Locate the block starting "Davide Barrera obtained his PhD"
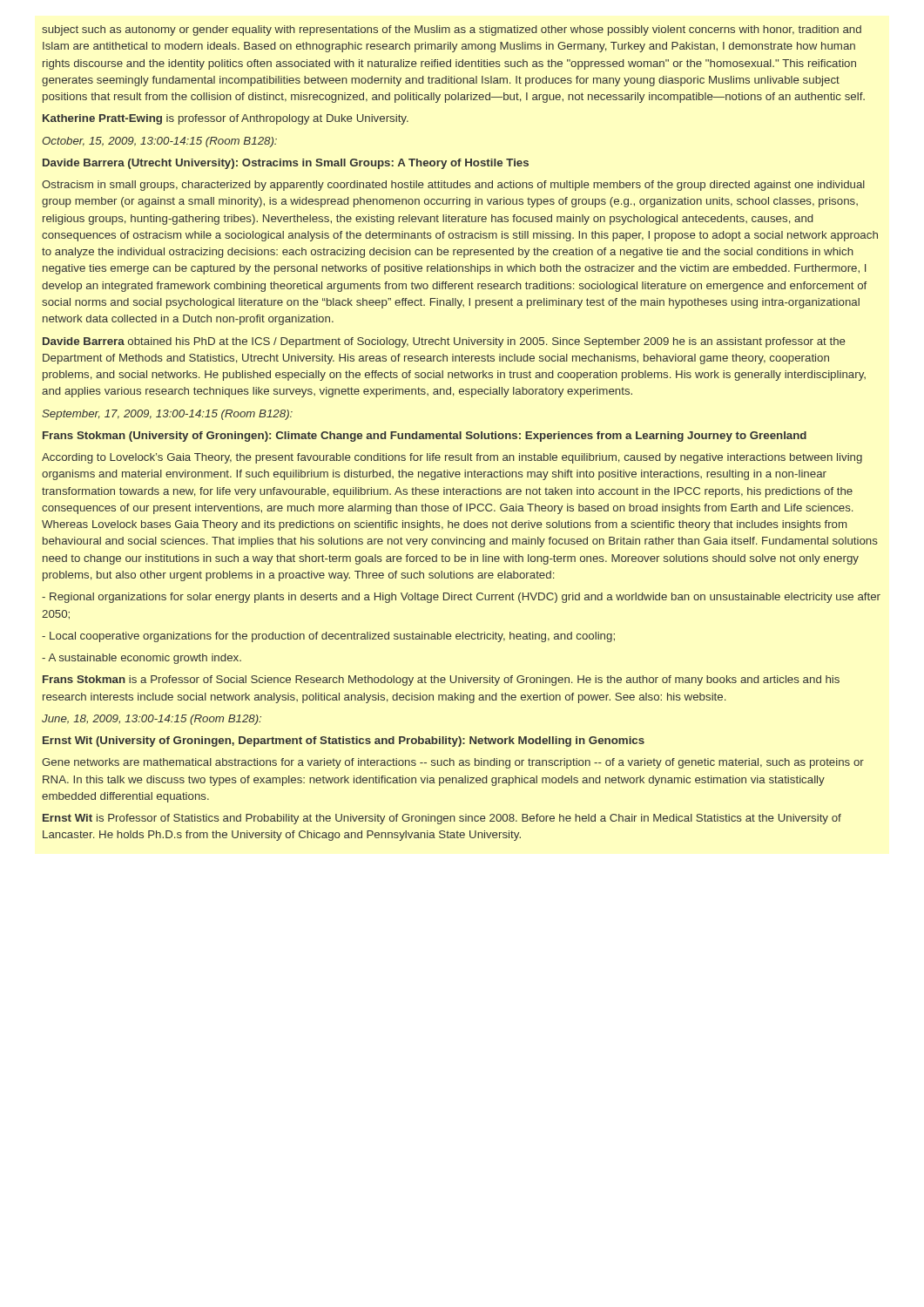The width and height of the screenshot is (924, 1307). tap(462, 366)
